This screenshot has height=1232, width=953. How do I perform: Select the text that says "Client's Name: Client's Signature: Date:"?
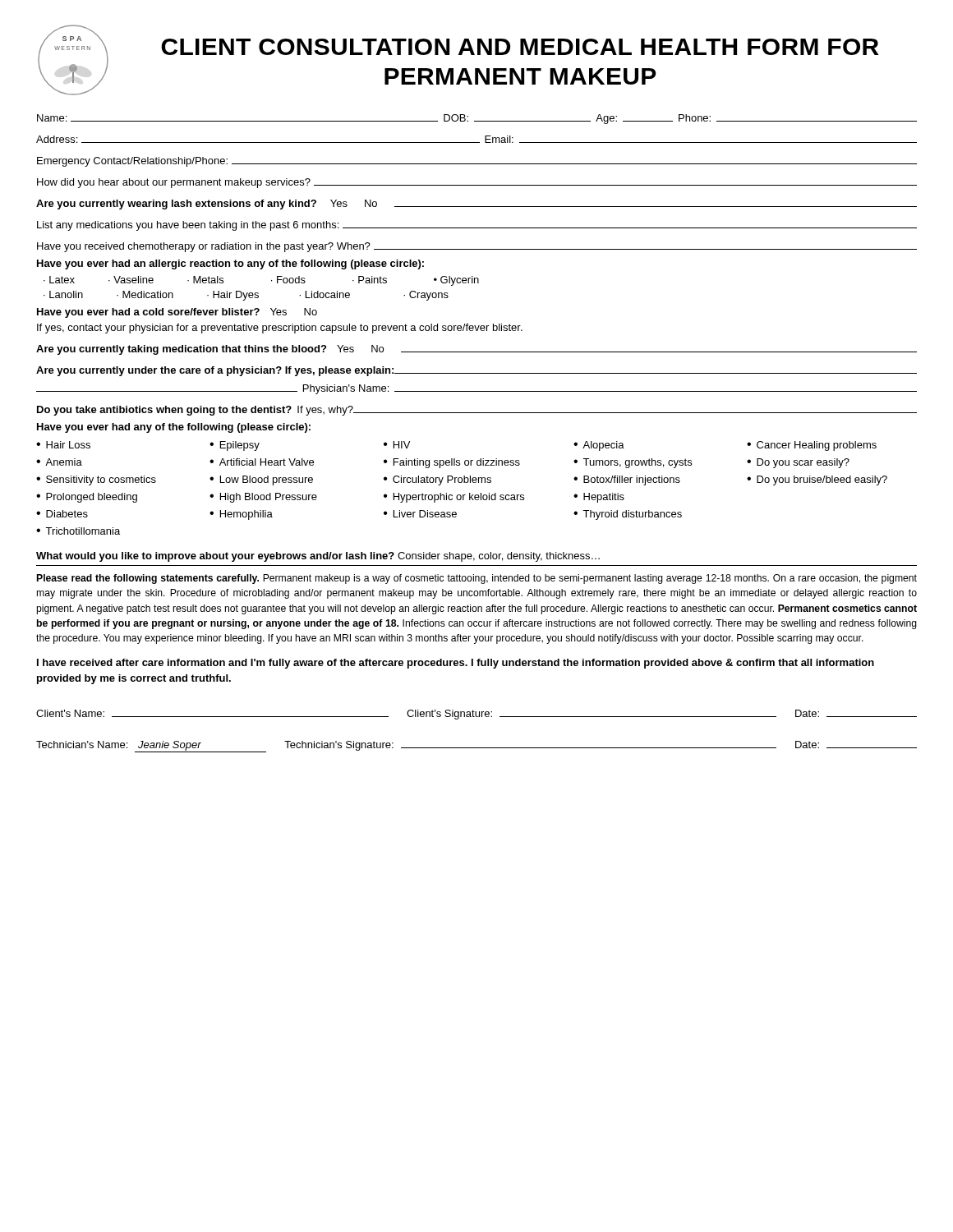coord(476,711)
